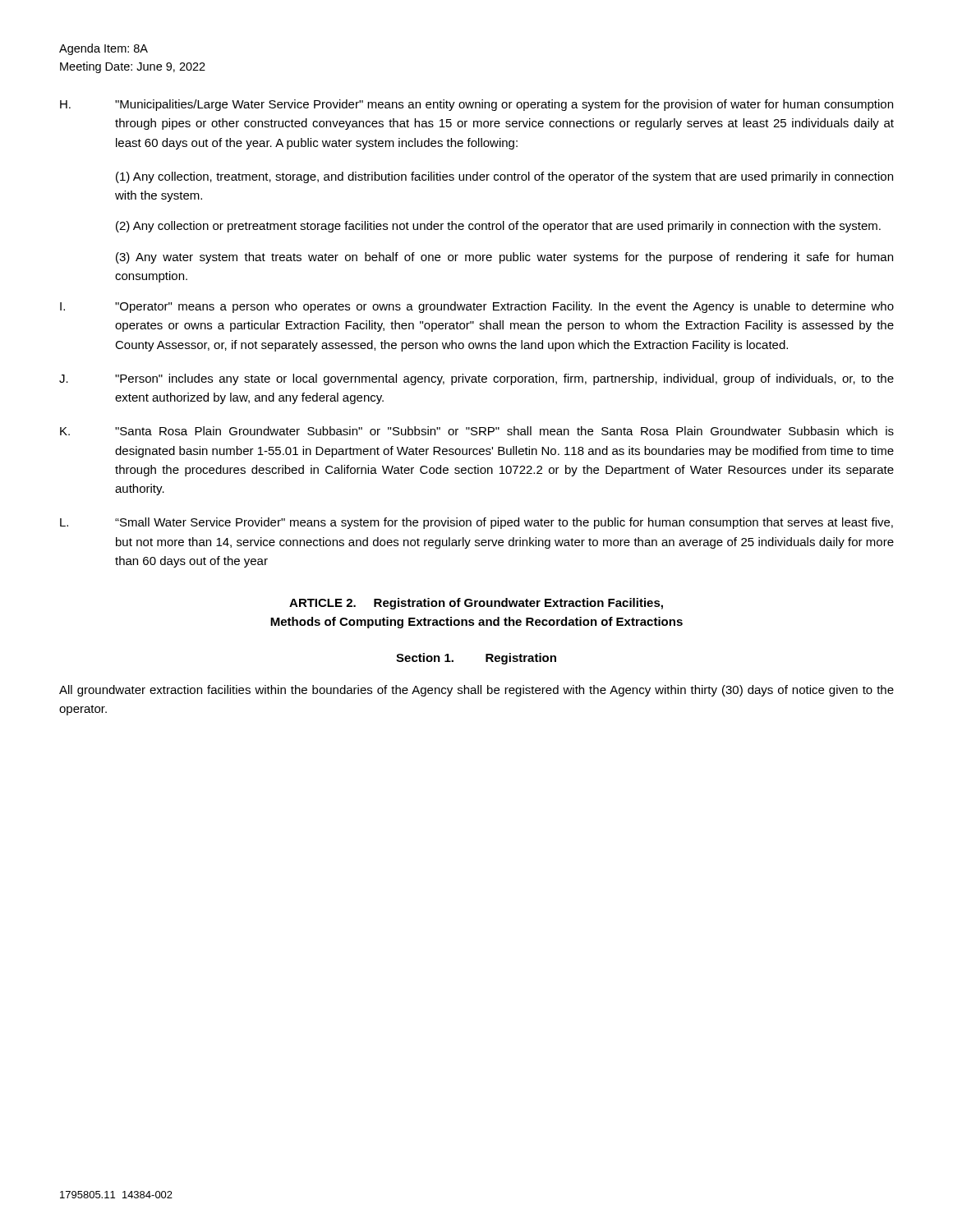Locate the section header that opens with "ARTICLE 2. Registration of Groundwater"
This screenshot has width=953, height=1232.
476,612
